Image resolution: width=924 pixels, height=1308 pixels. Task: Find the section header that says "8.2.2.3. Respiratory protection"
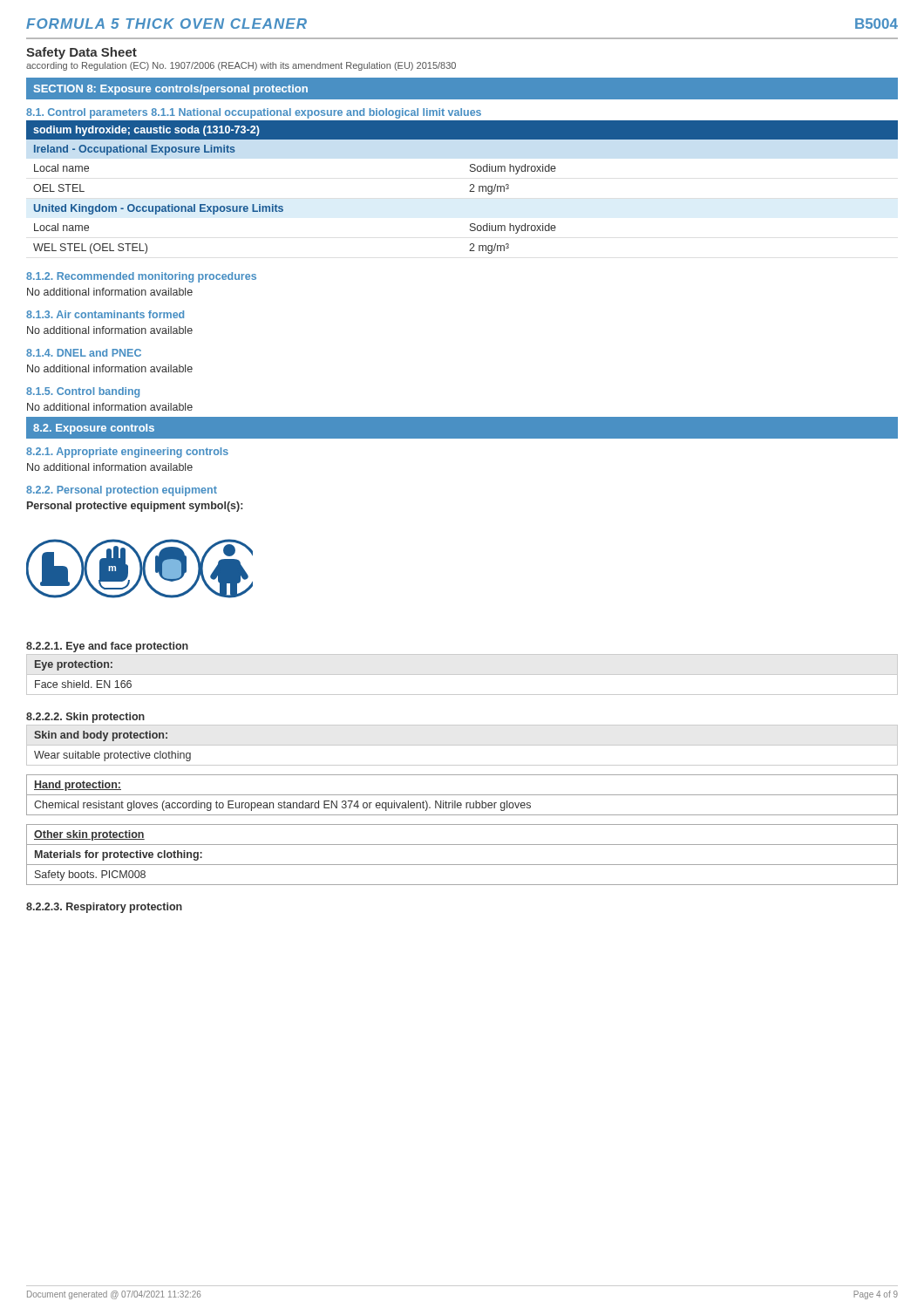[x=104, y=907]
